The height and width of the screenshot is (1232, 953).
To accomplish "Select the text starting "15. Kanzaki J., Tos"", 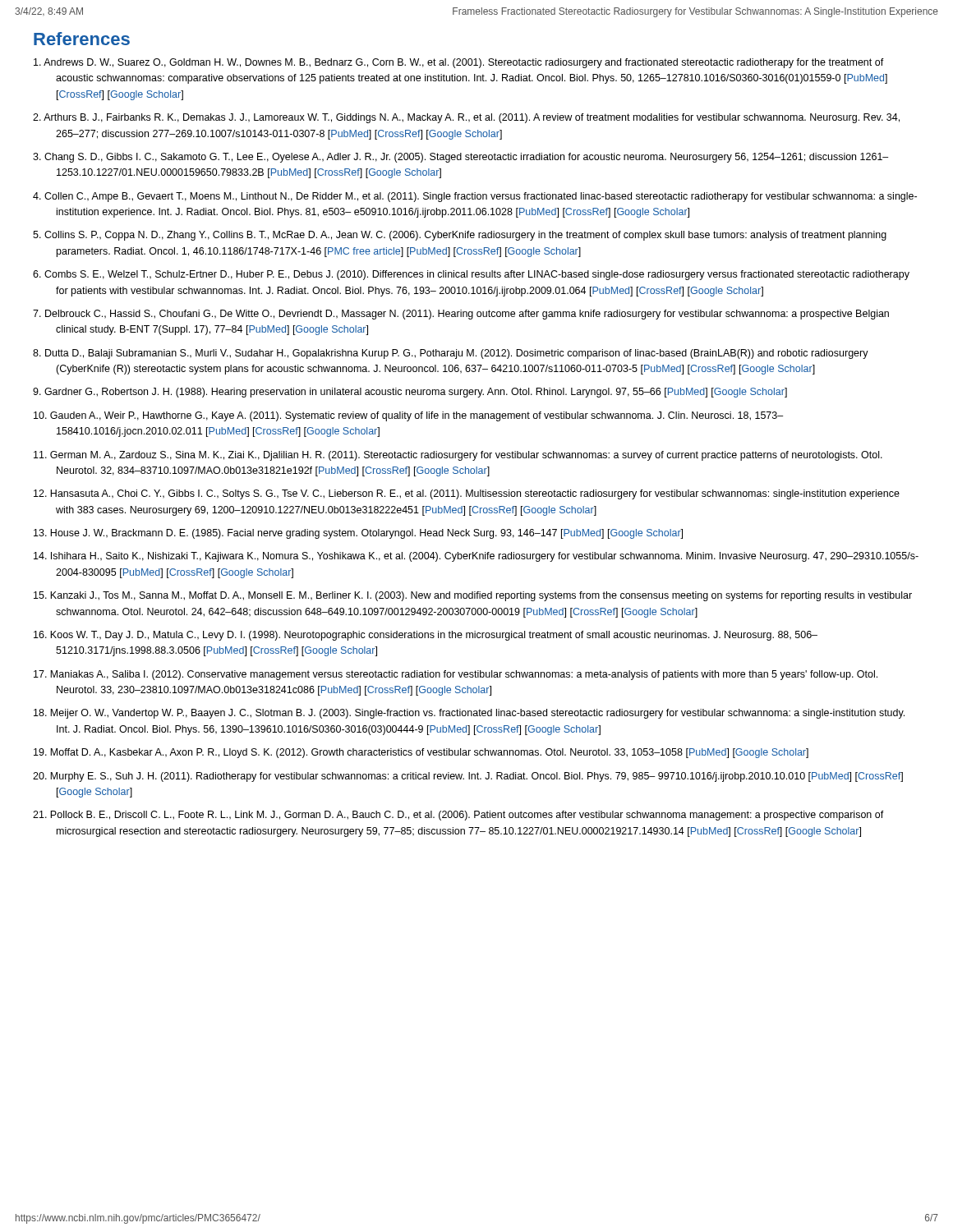I will [472, 604].
